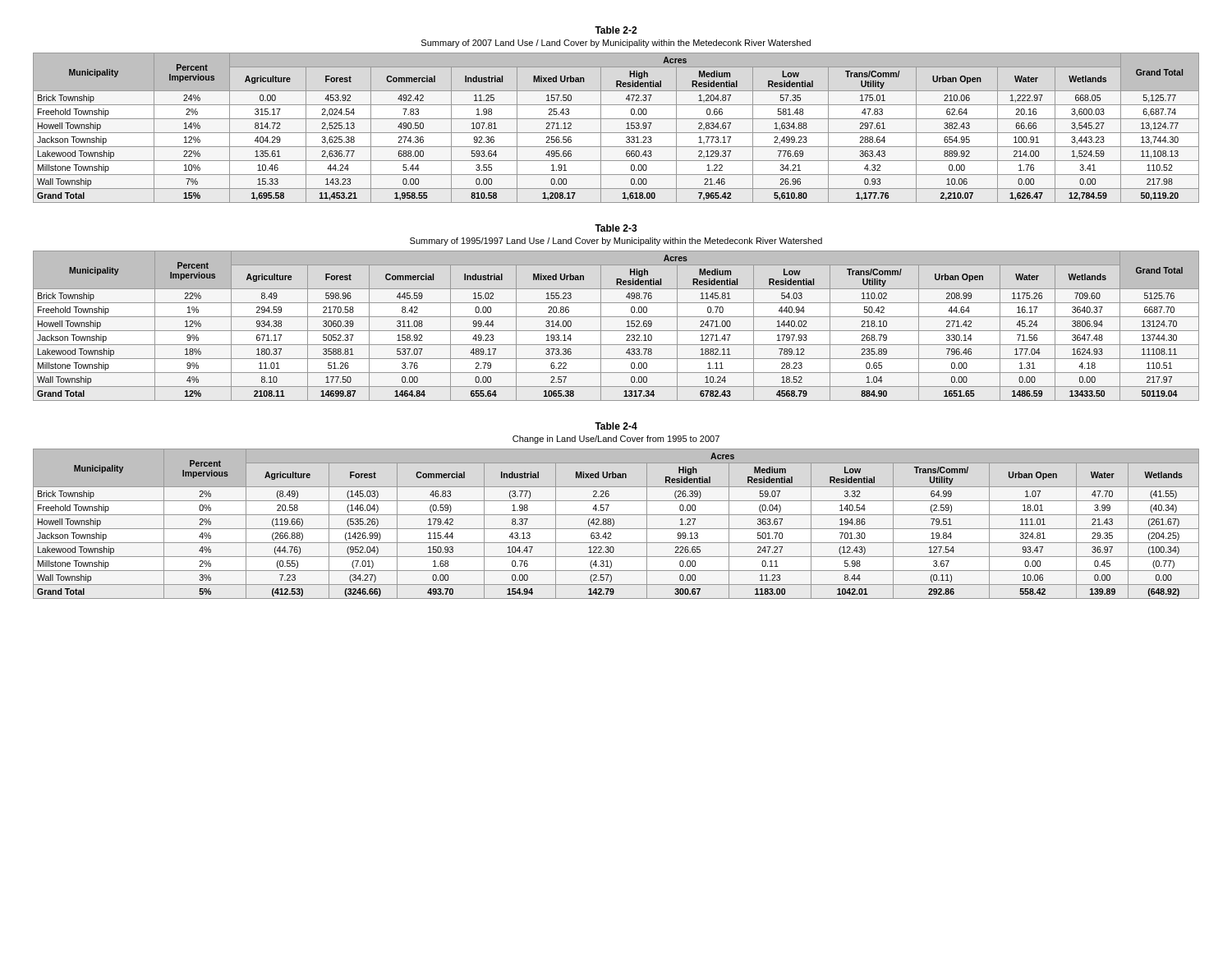Click on the caption containing "Change in Land Use/Land Cover from"
1232x953 pixels.
tap(616, 439)
